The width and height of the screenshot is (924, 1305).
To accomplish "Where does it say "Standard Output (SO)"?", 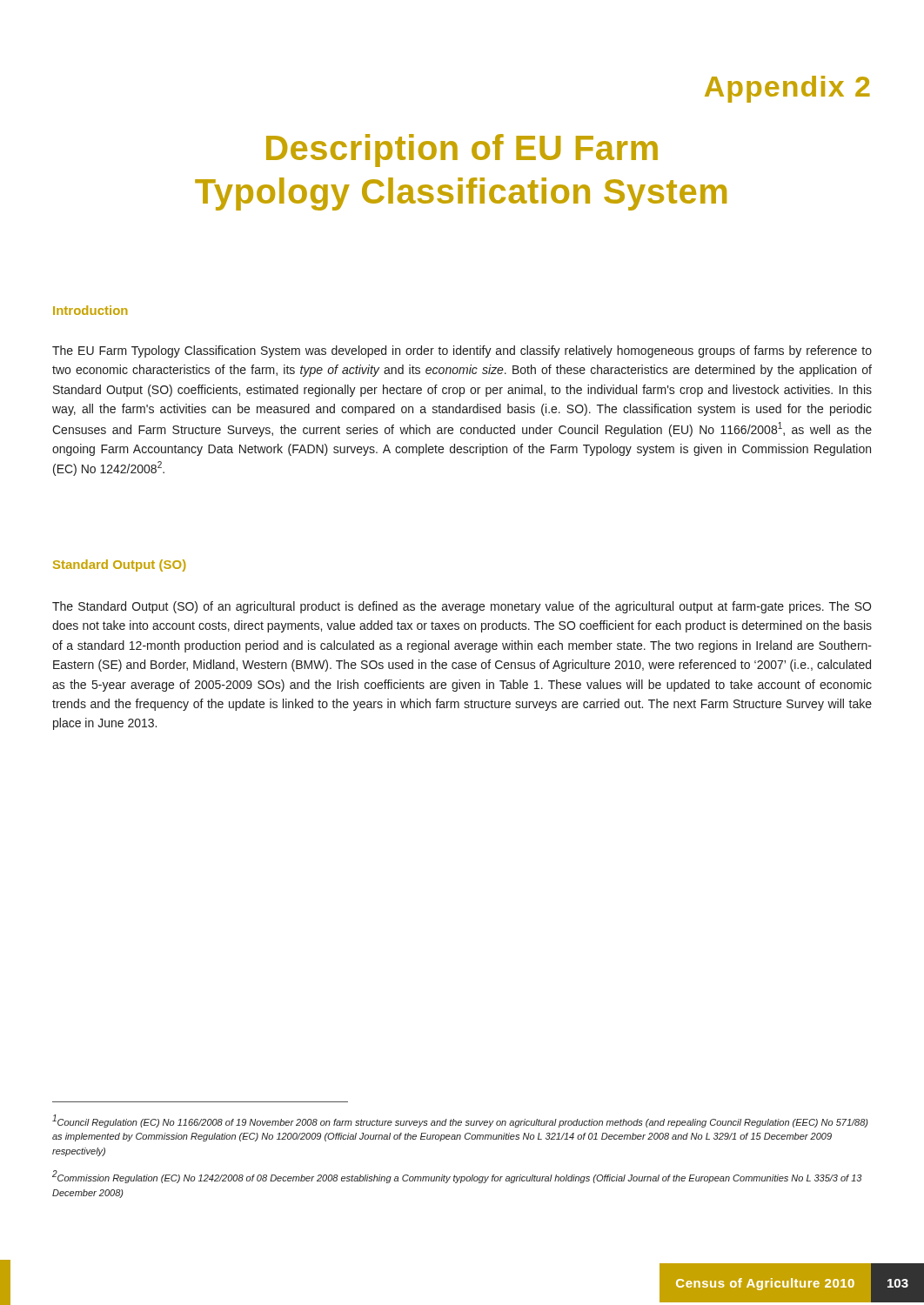I will coord(119,564).
